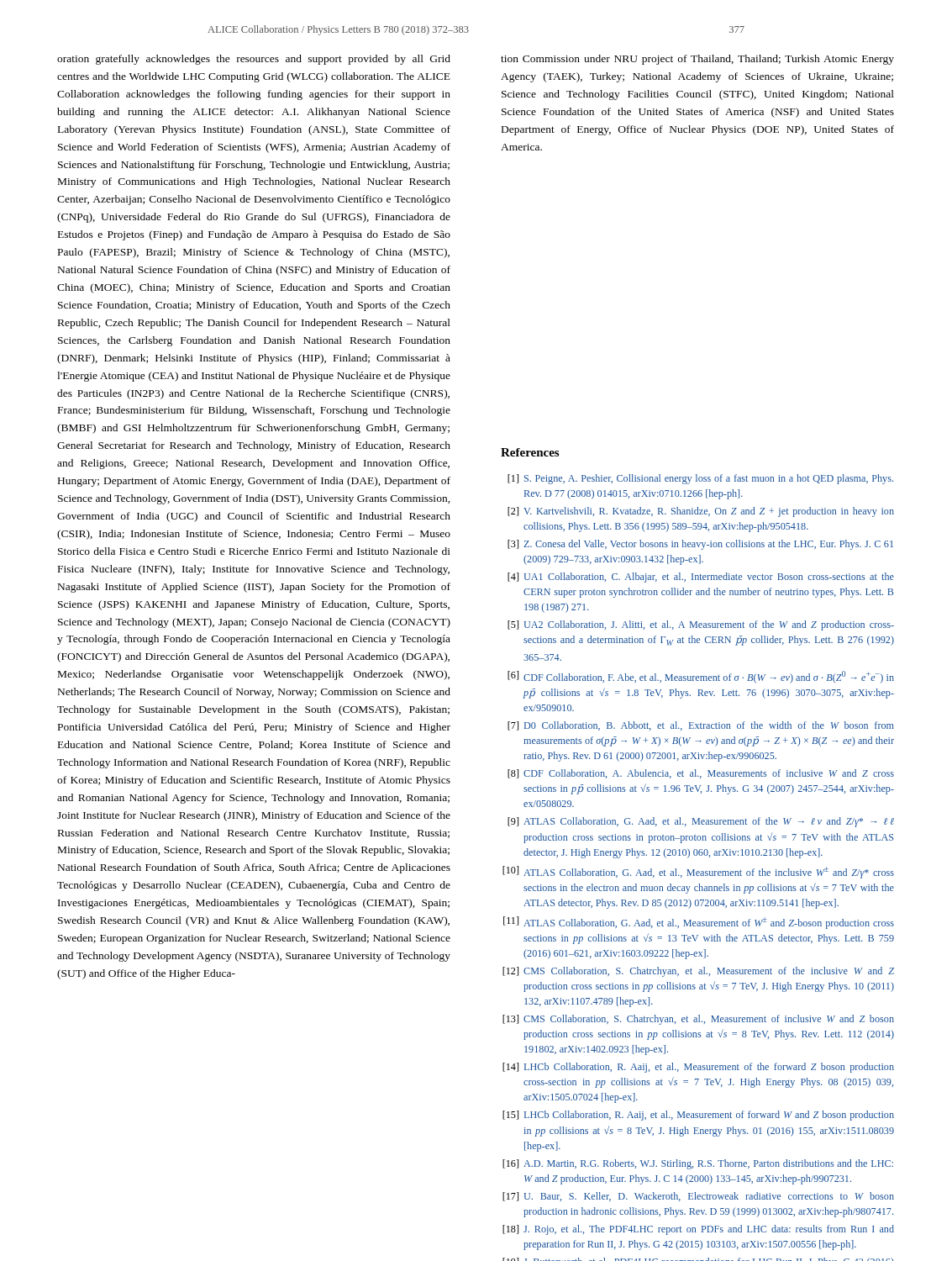Select the list item that reads "[15] LHCb Collaboration, R. Aaij, et"
Viewport: 952px width, 1261px height.
click(x=697, y=1130)
